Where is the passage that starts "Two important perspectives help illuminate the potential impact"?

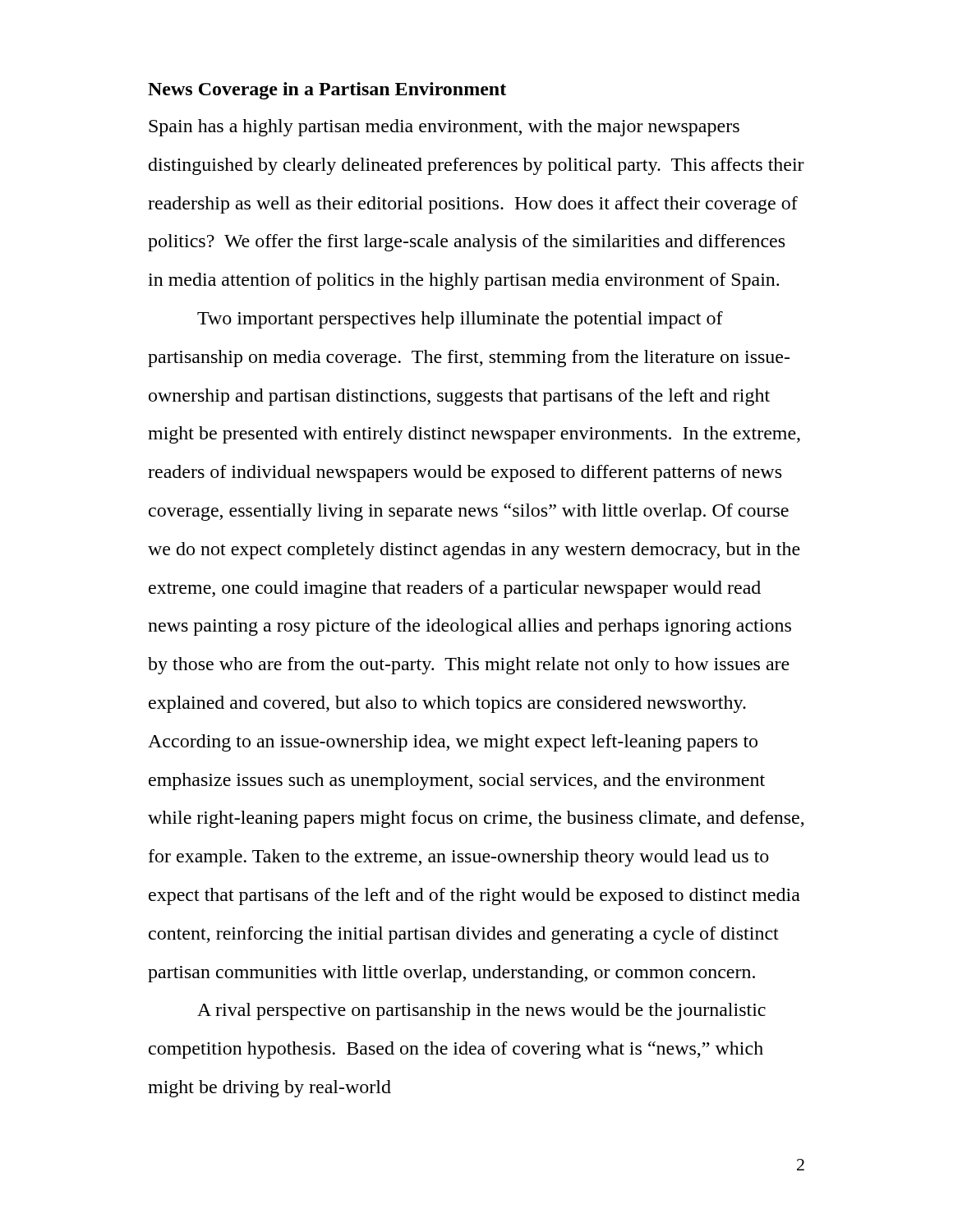476,645
